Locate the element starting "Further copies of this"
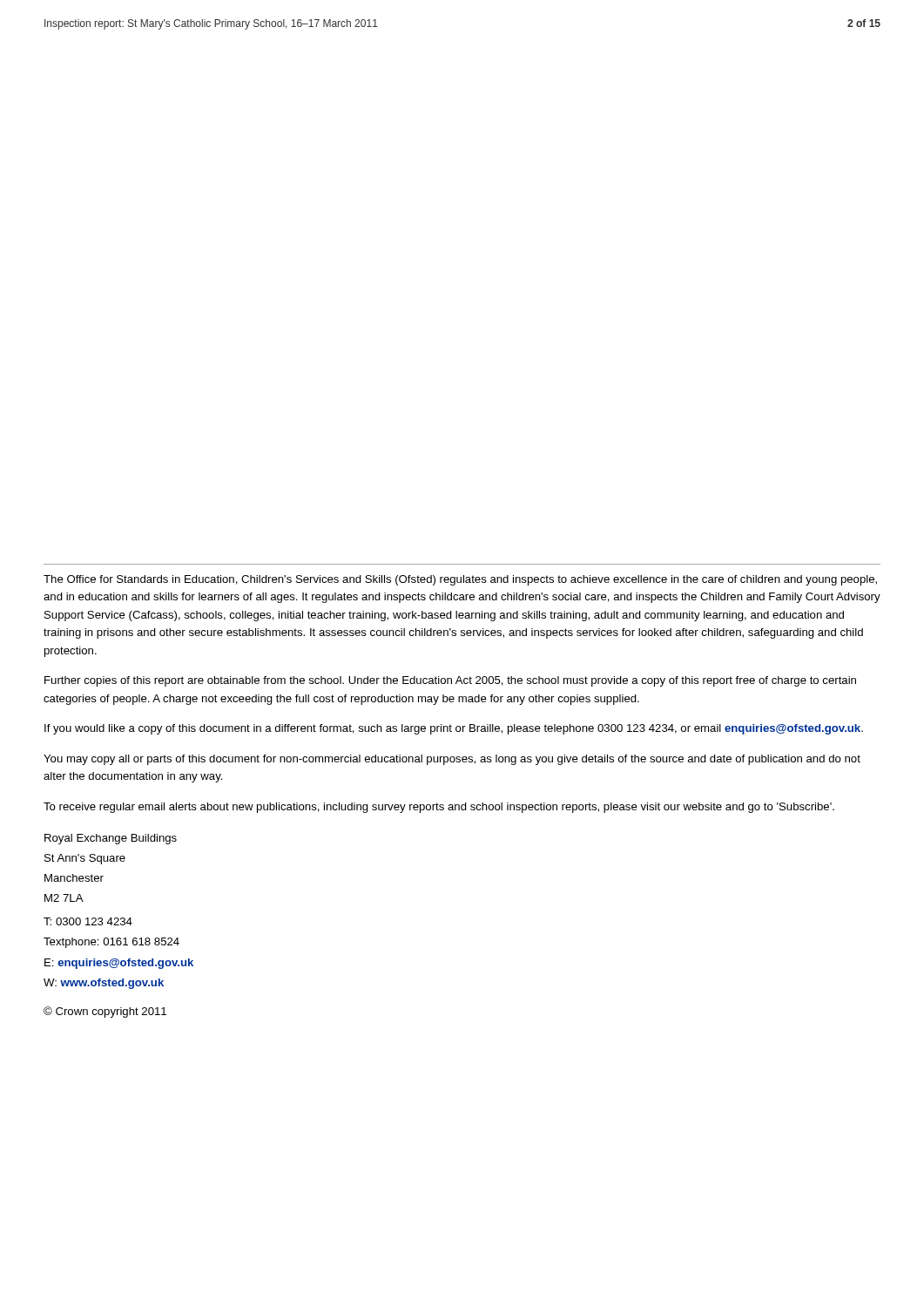 coord(450,689)
